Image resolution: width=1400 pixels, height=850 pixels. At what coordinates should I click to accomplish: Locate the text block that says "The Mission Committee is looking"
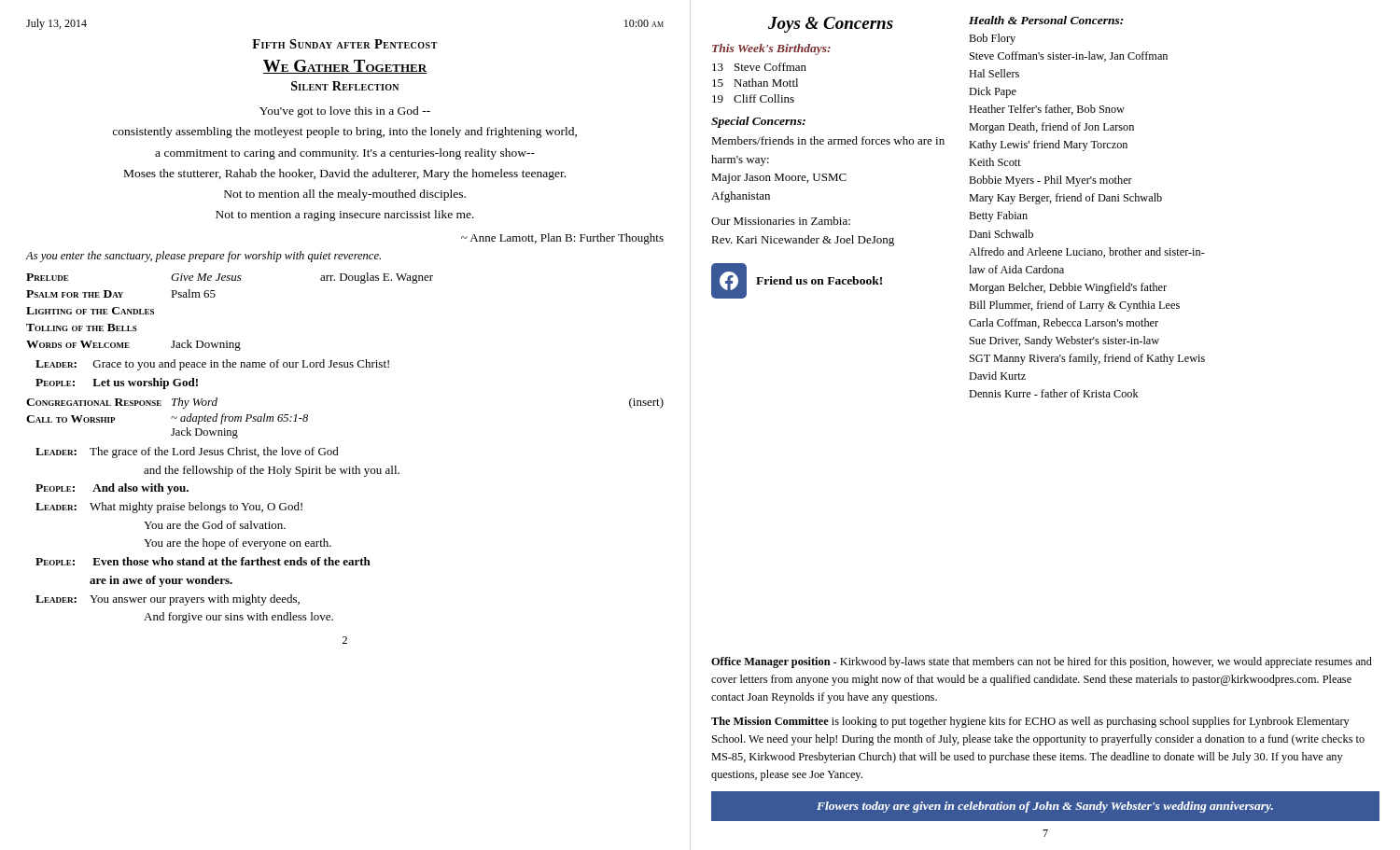1038,748
